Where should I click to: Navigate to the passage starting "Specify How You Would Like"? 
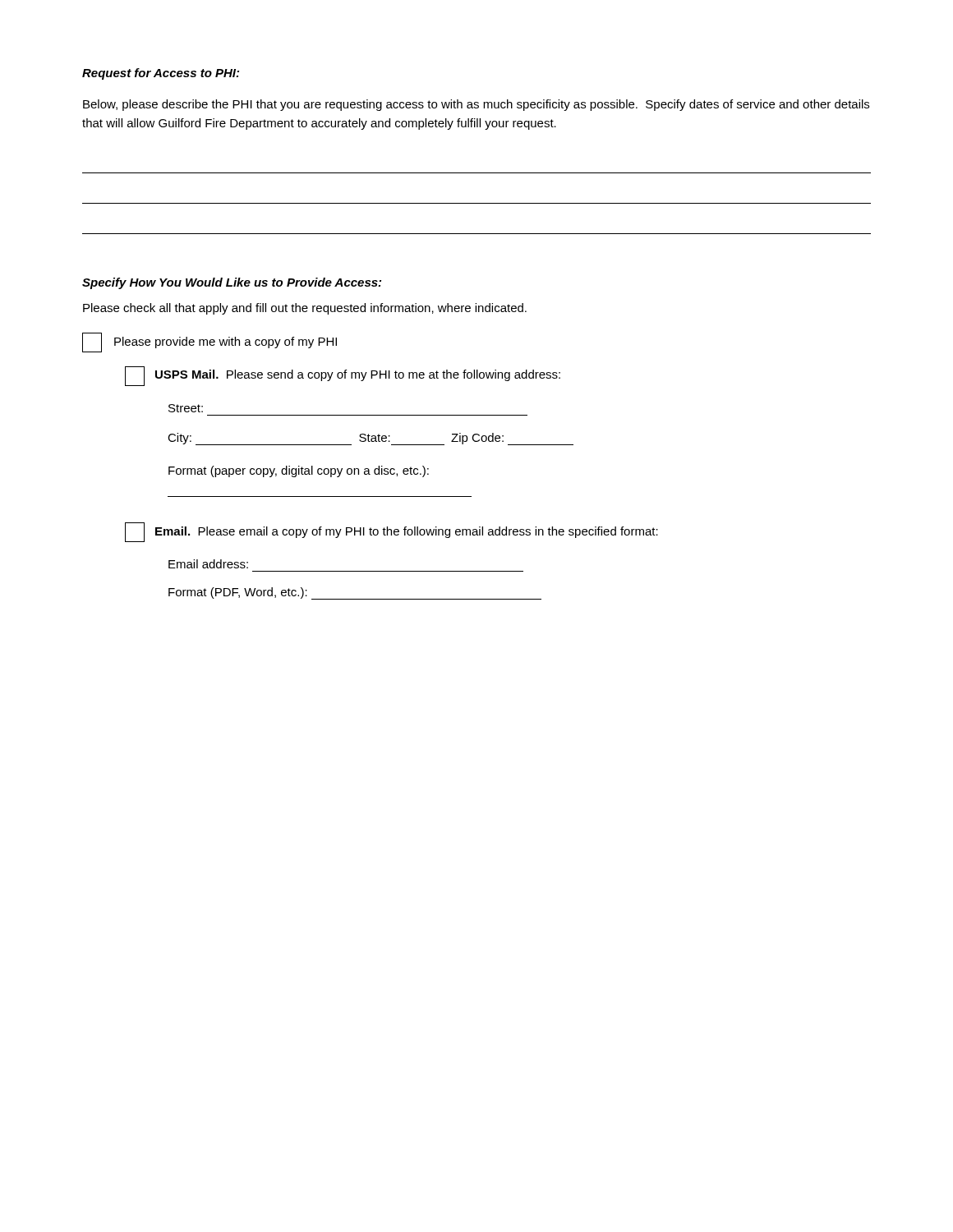point(232,282)
